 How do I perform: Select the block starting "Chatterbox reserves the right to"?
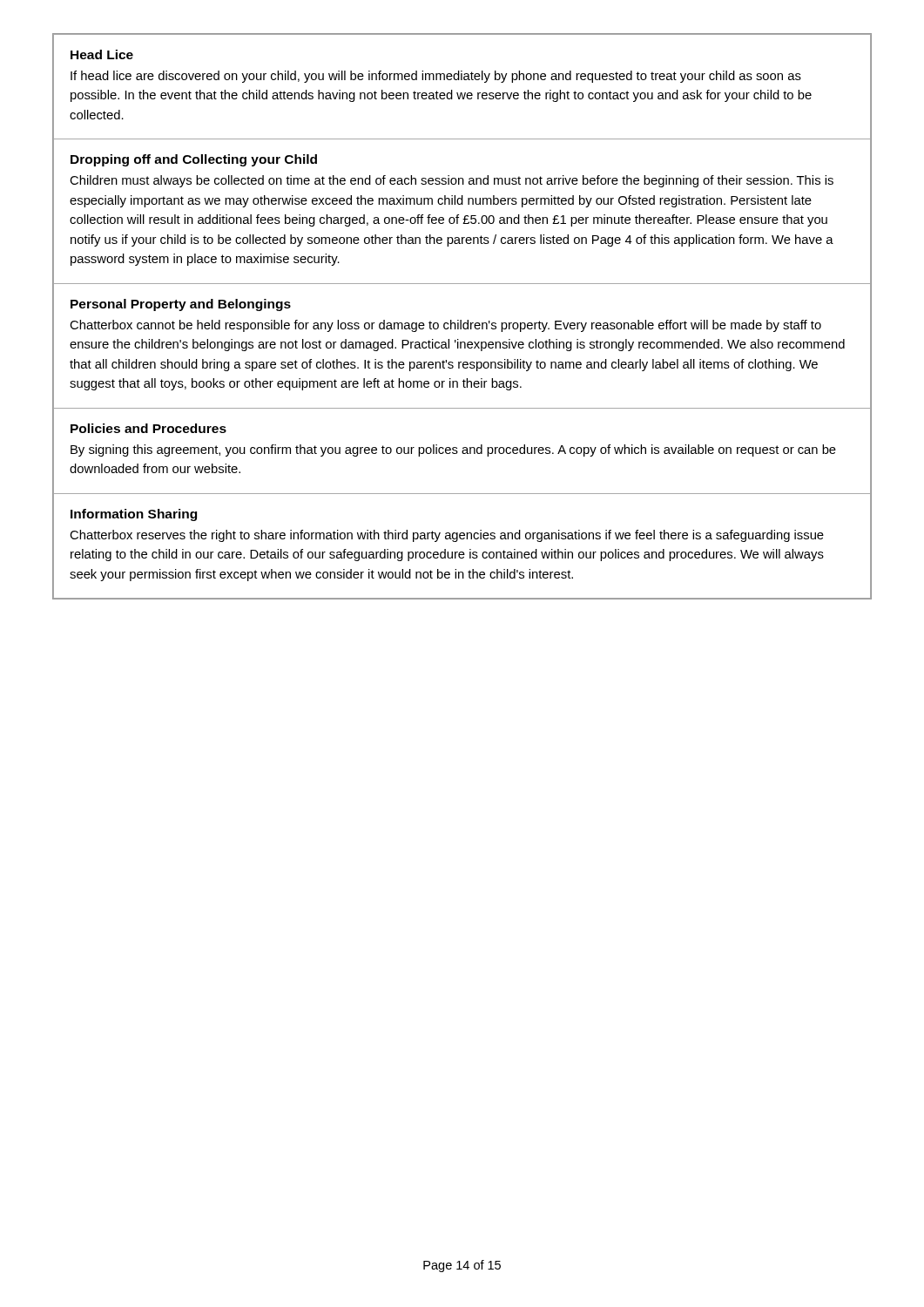(x=447, y=554)
